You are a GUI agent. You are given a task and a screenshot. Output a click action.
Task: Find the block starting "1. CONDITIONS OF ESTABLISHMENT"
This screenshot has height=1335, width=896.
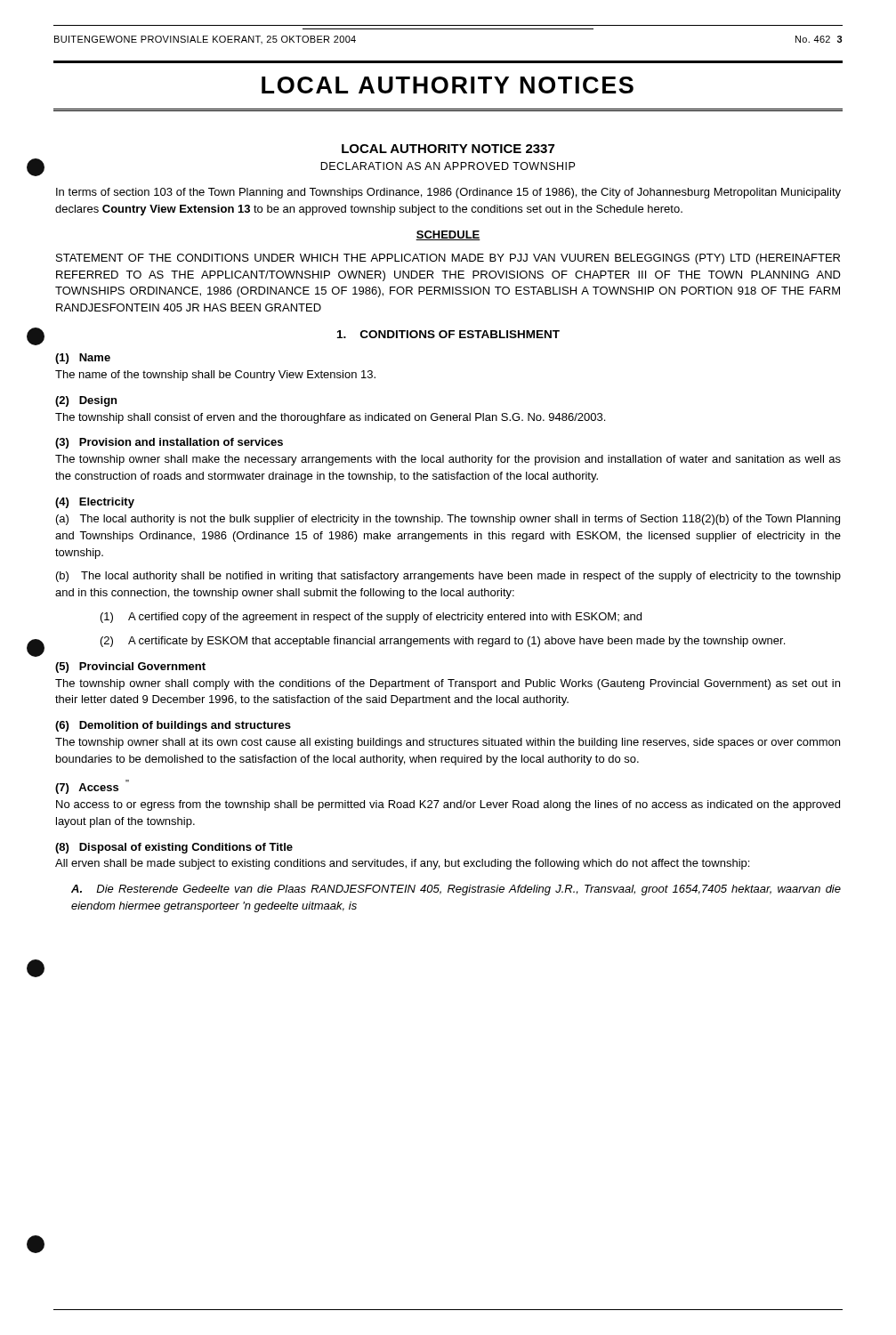click(448, 334)
